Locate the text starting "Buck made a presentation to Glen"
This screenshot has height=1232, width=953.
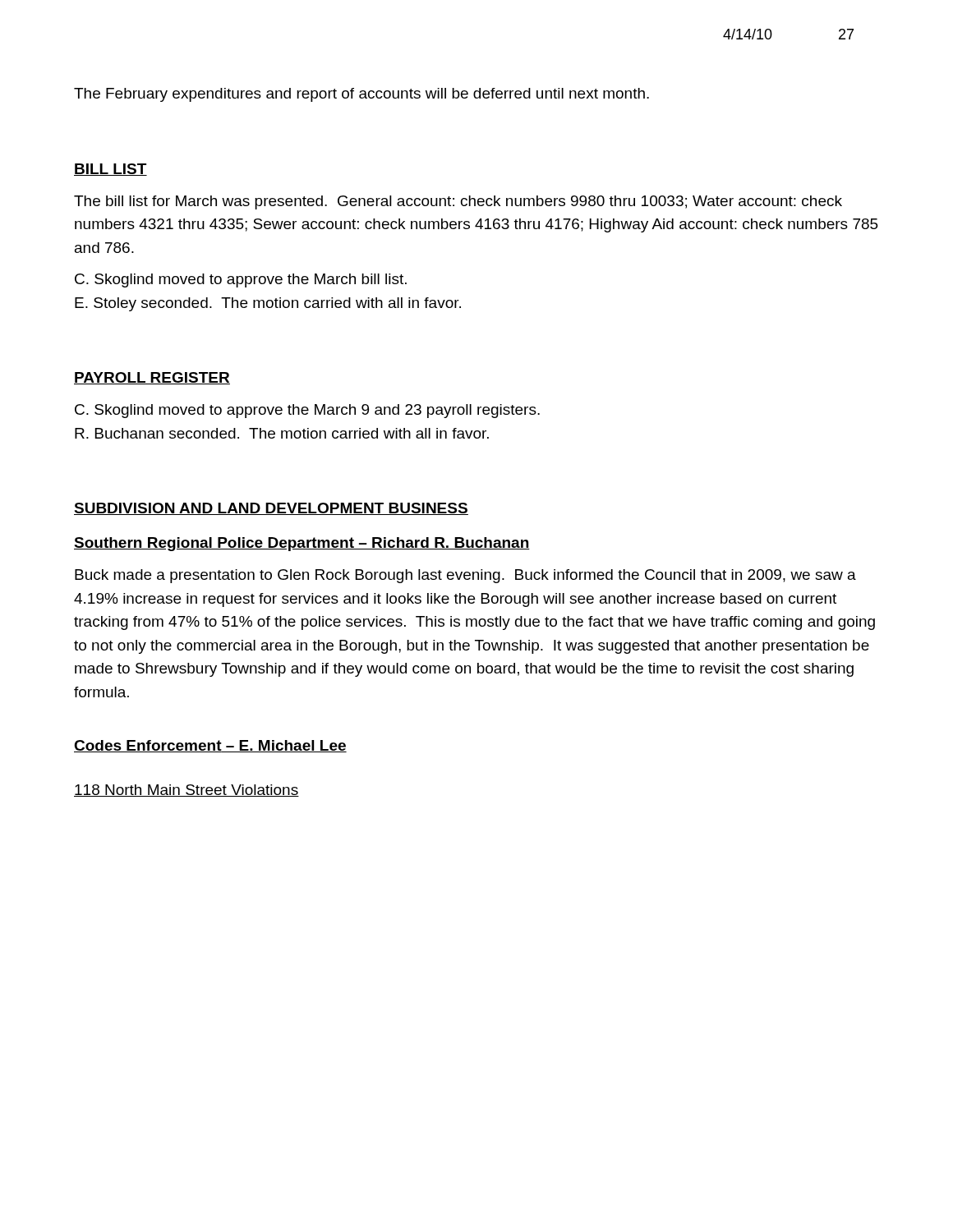475,633
